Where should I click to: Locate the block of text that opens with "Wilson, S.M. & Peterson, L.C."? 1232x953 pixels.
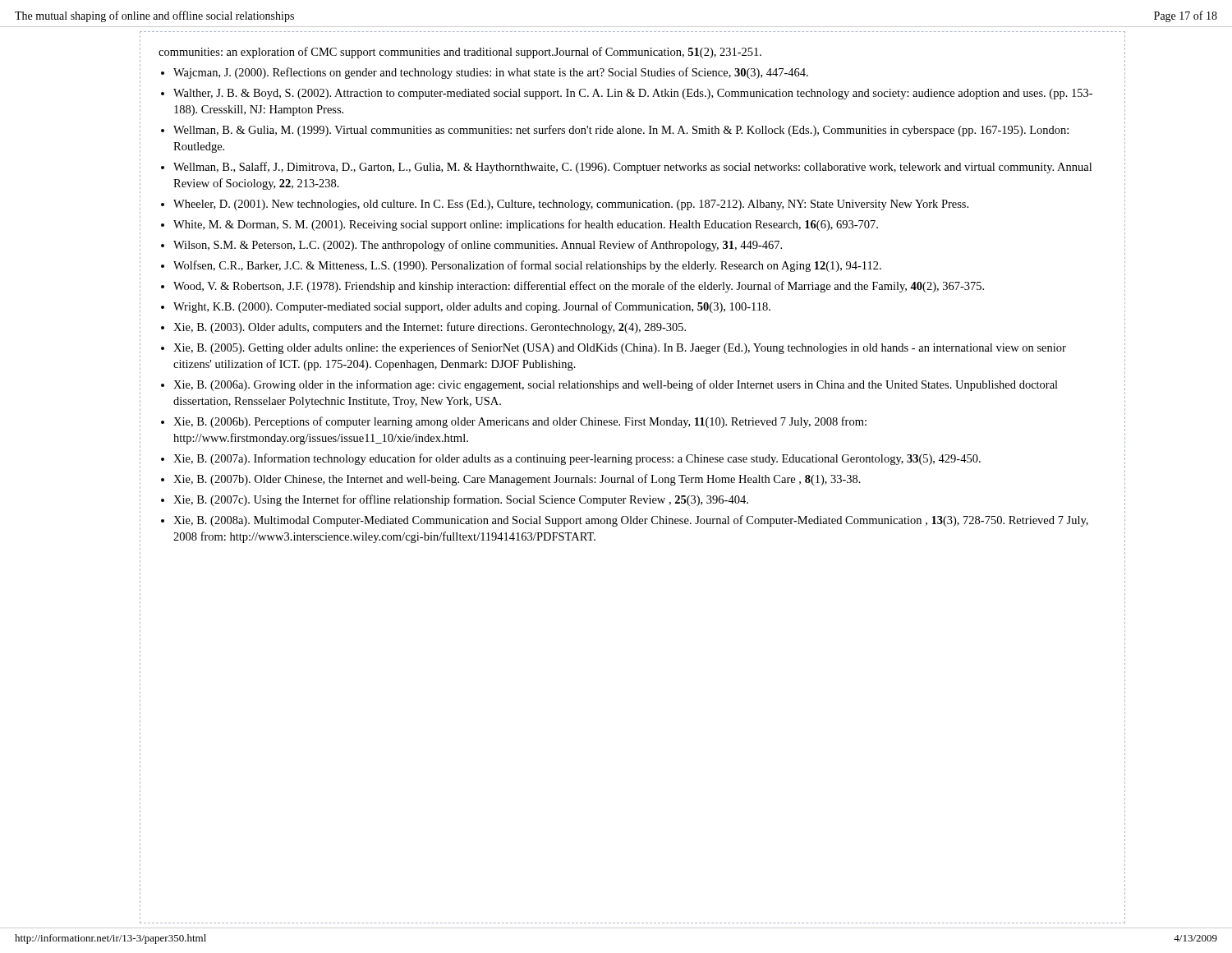tap(478, 245)
